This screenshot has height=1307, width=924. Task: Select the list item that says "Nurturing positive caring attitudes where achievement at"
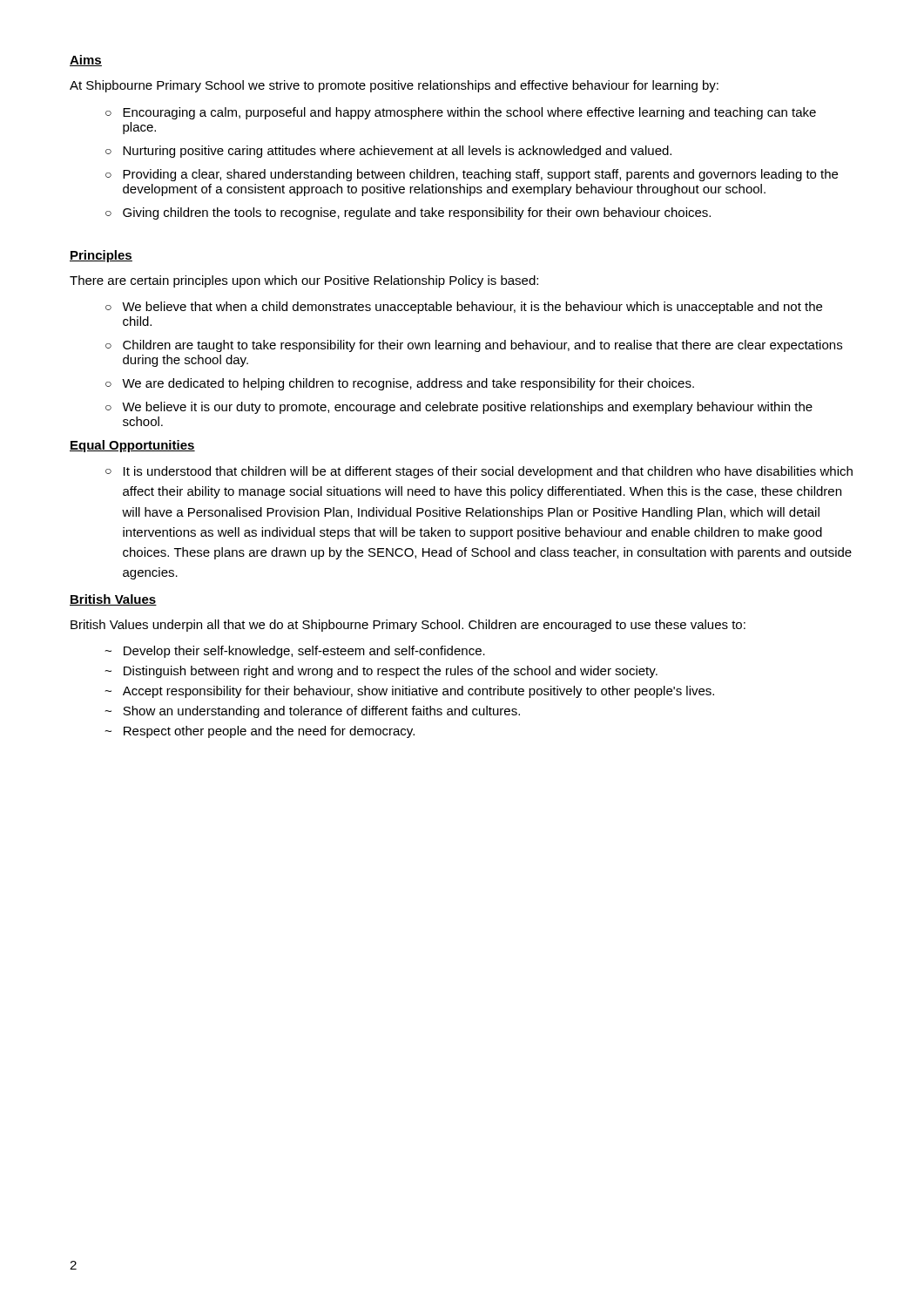tap(398, 150)
